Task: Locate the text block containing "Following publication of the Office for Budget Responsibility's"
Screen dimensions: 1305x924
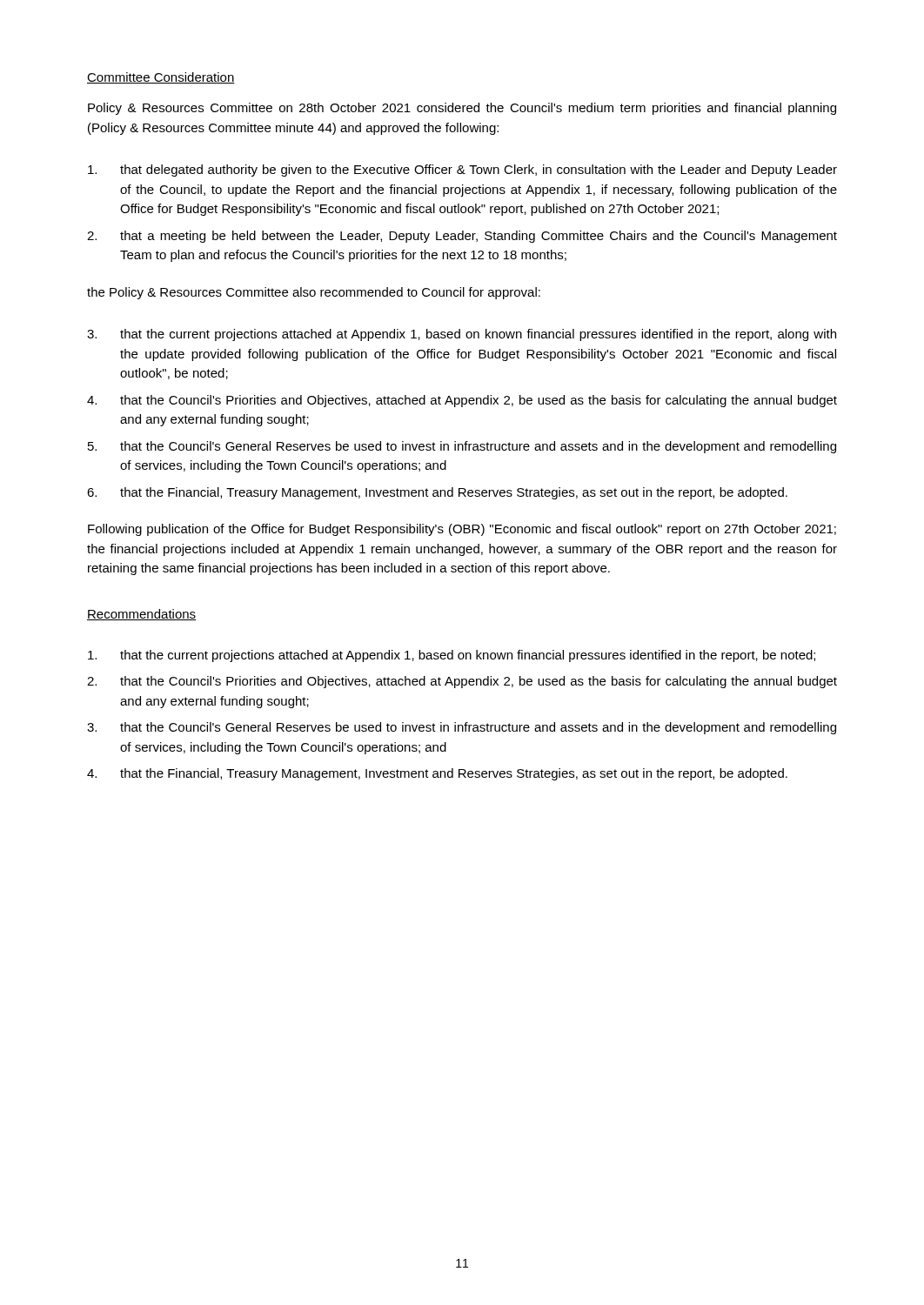Action: [x=462, y=548]
